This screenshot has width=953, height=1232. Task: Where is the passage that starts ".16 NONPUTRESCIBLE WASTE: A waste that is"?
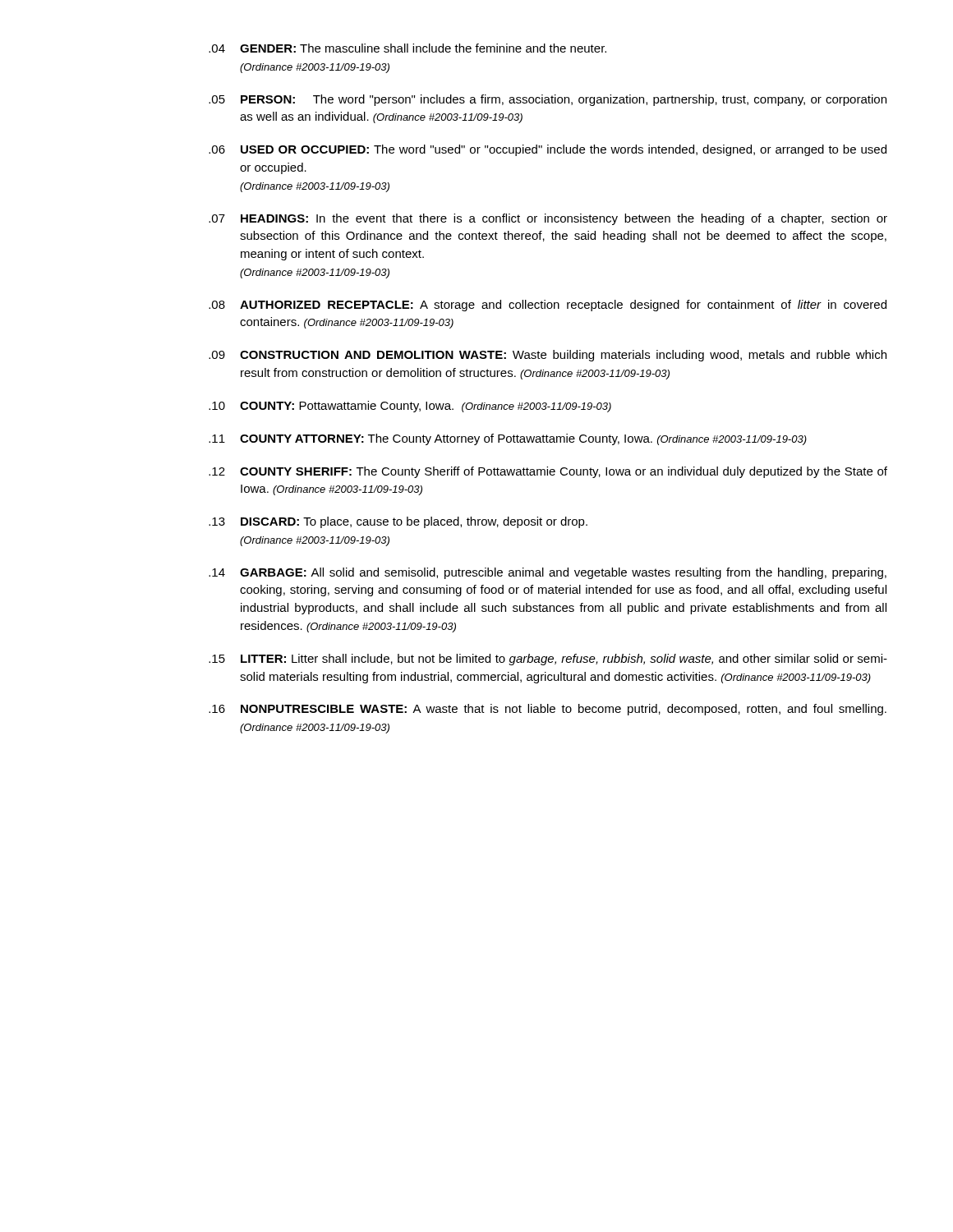(534, 718)
